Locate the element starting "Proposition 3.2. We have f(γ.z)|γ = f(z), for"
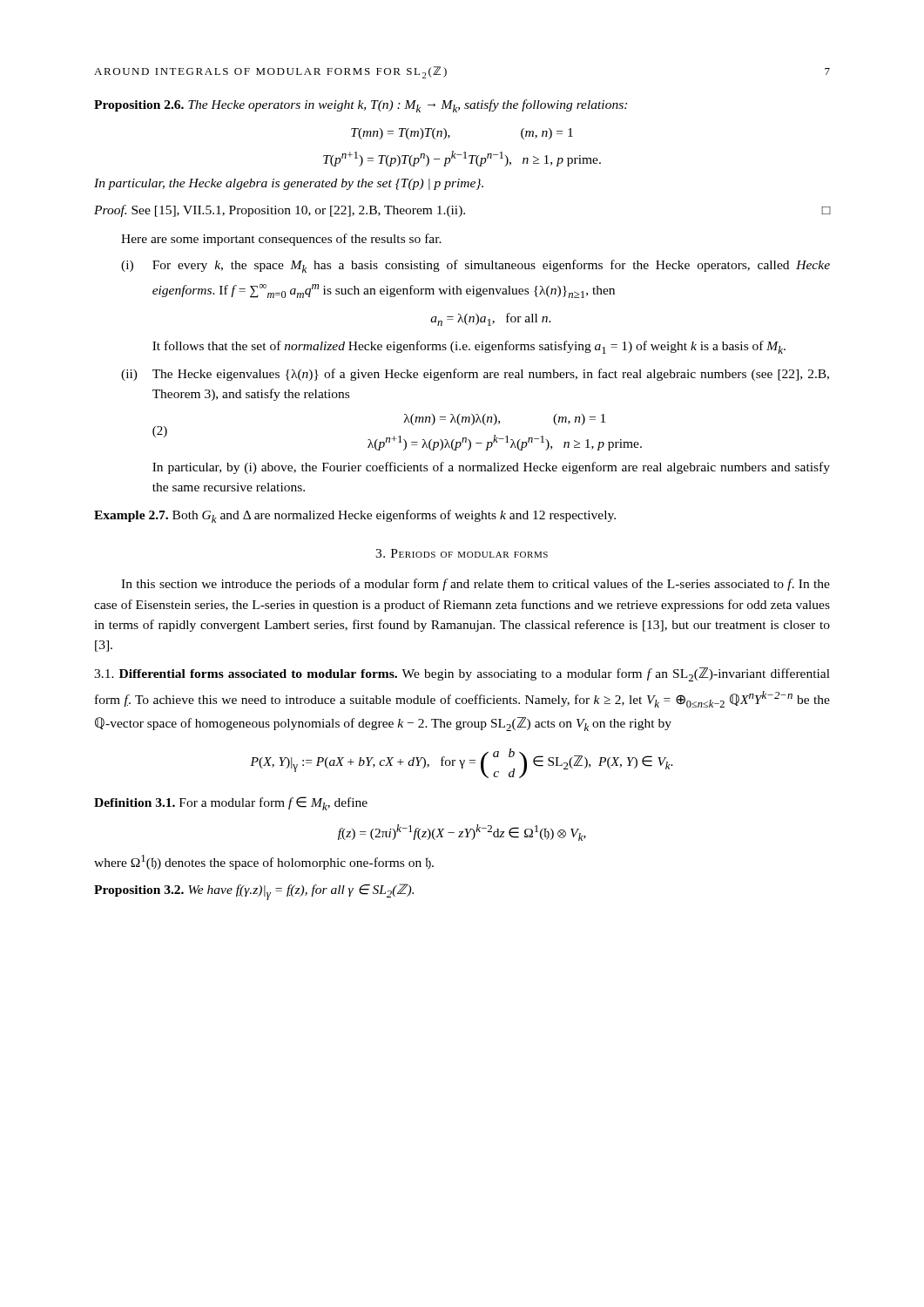 tap(255, 891)
